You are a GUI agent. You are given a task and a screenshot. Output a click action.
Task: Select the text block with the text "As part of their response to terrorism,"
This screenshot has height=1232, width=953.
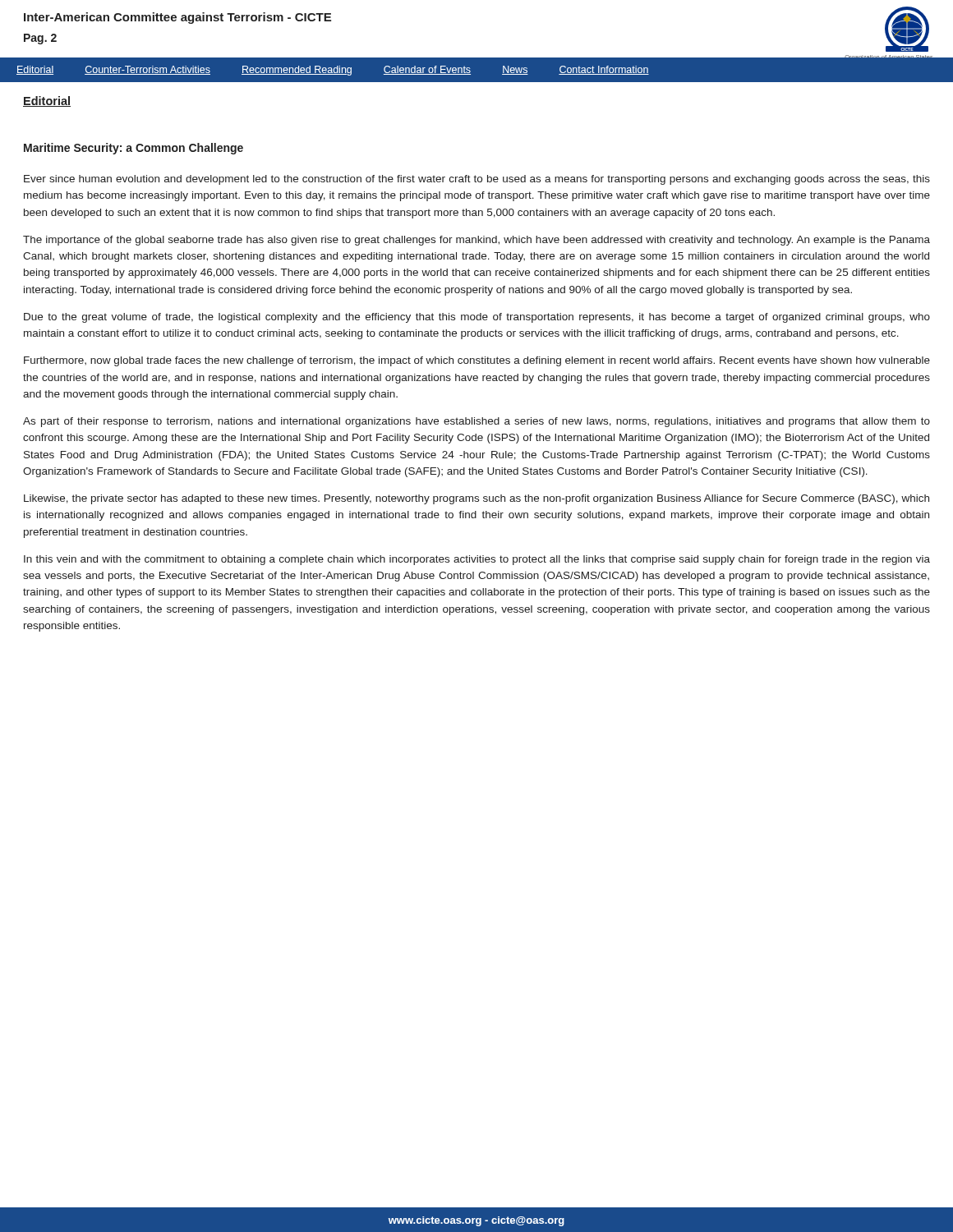point(476,446)
